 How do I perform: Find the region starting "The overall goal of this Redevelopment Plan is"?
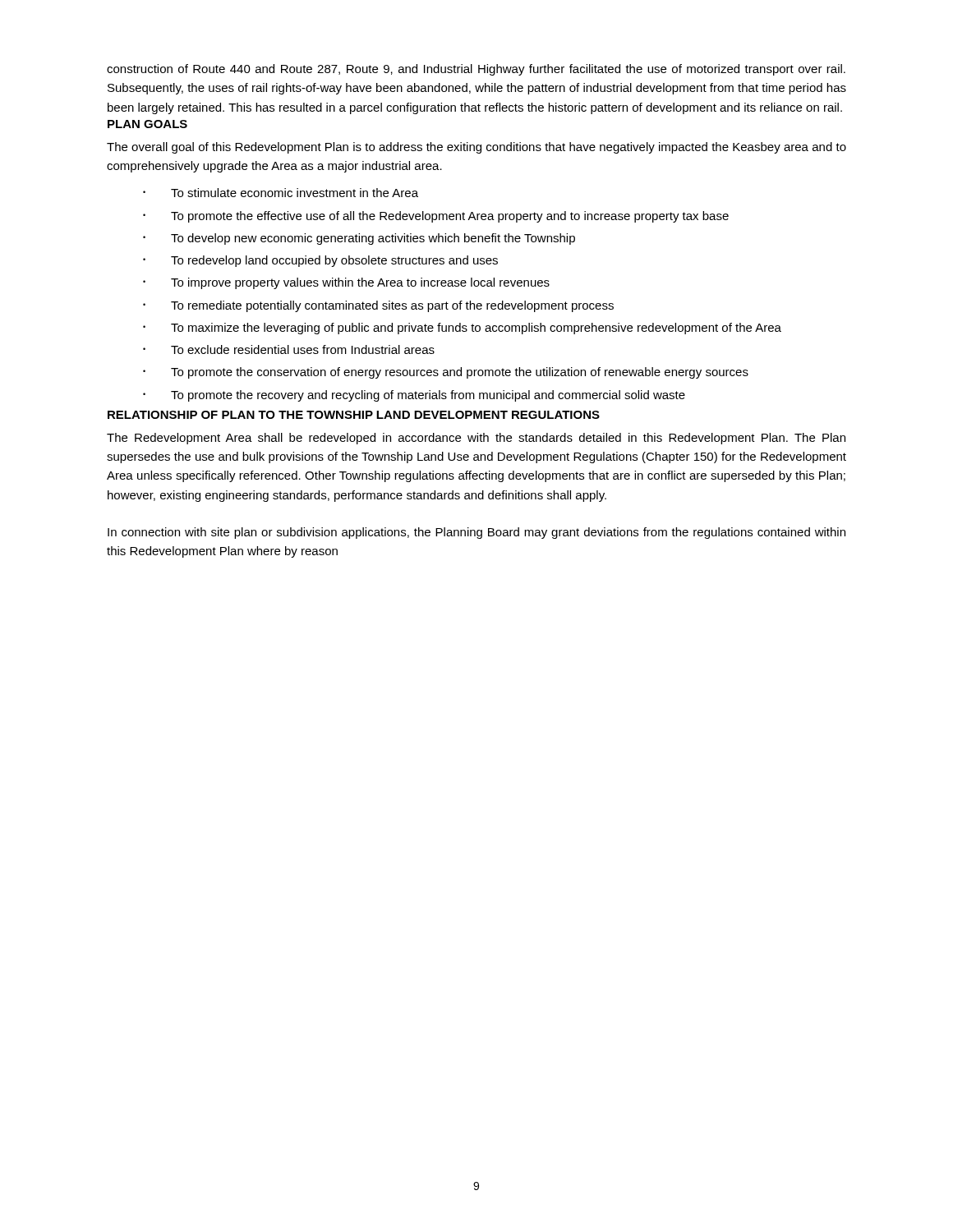click(476, 156)
